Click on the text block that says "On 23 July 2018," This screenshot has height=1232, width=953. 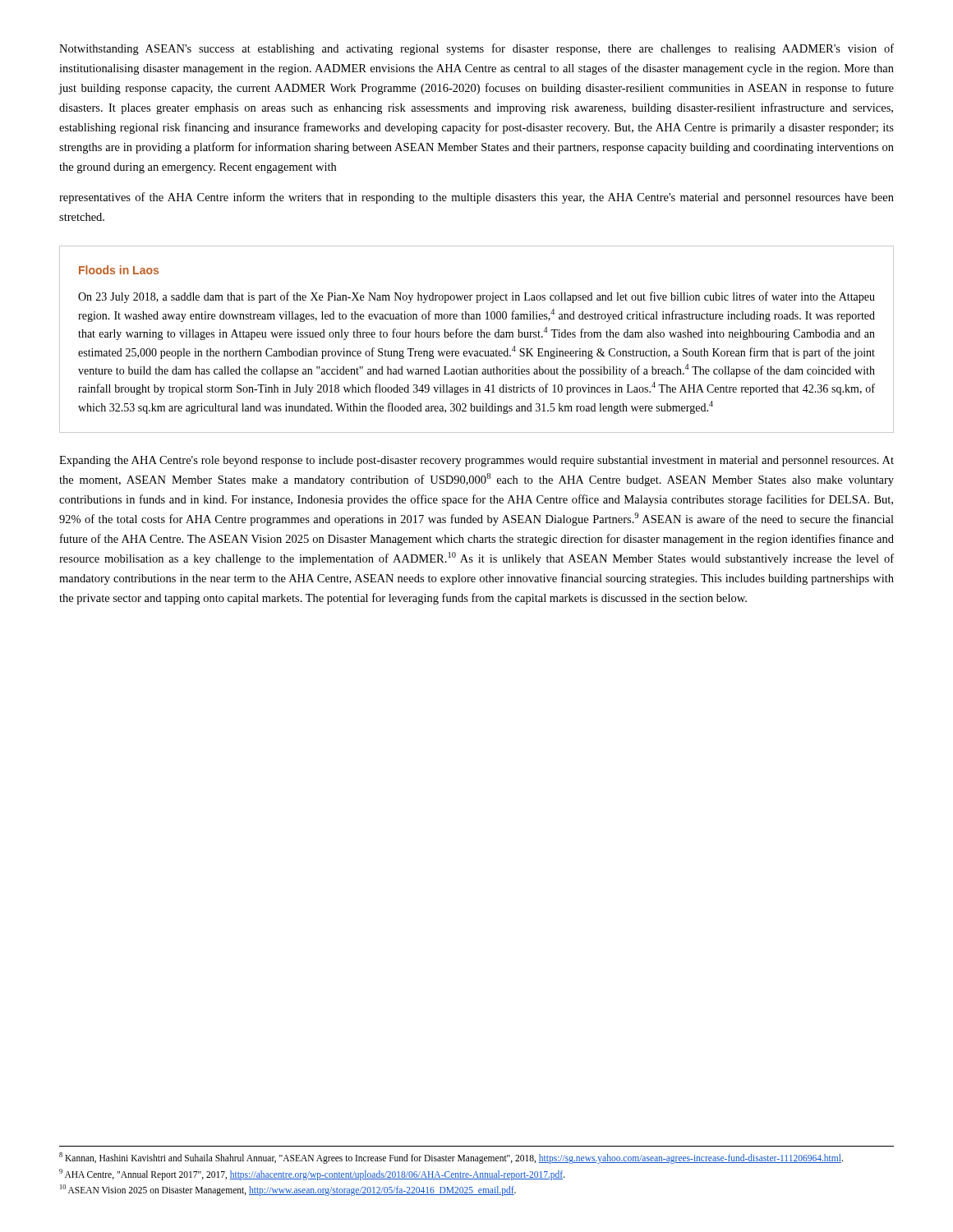[476, 352]
